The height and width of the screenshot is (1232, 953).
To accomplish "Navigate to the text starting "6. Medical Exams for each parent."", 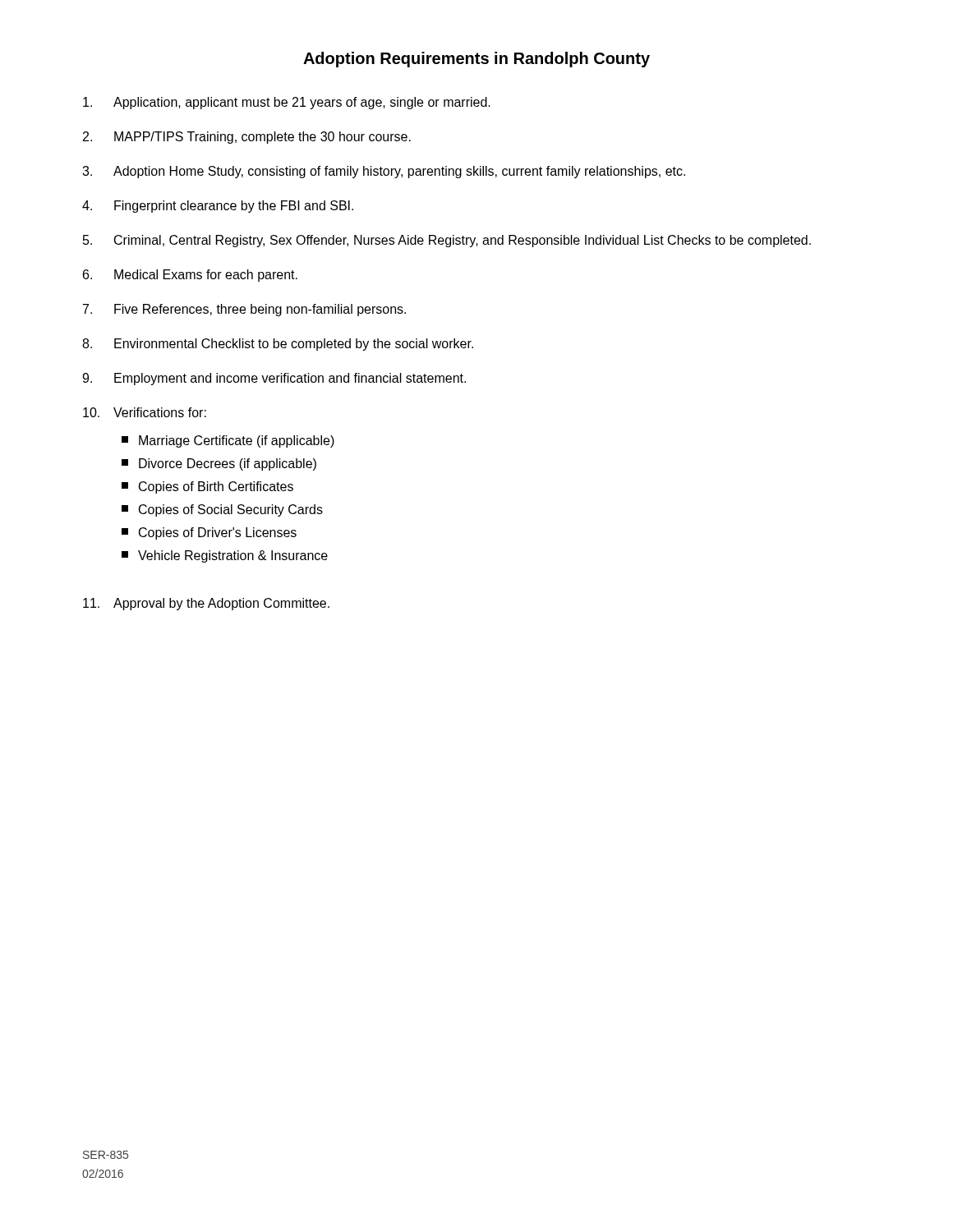I will pyautogui.click(x=190, y=275).
